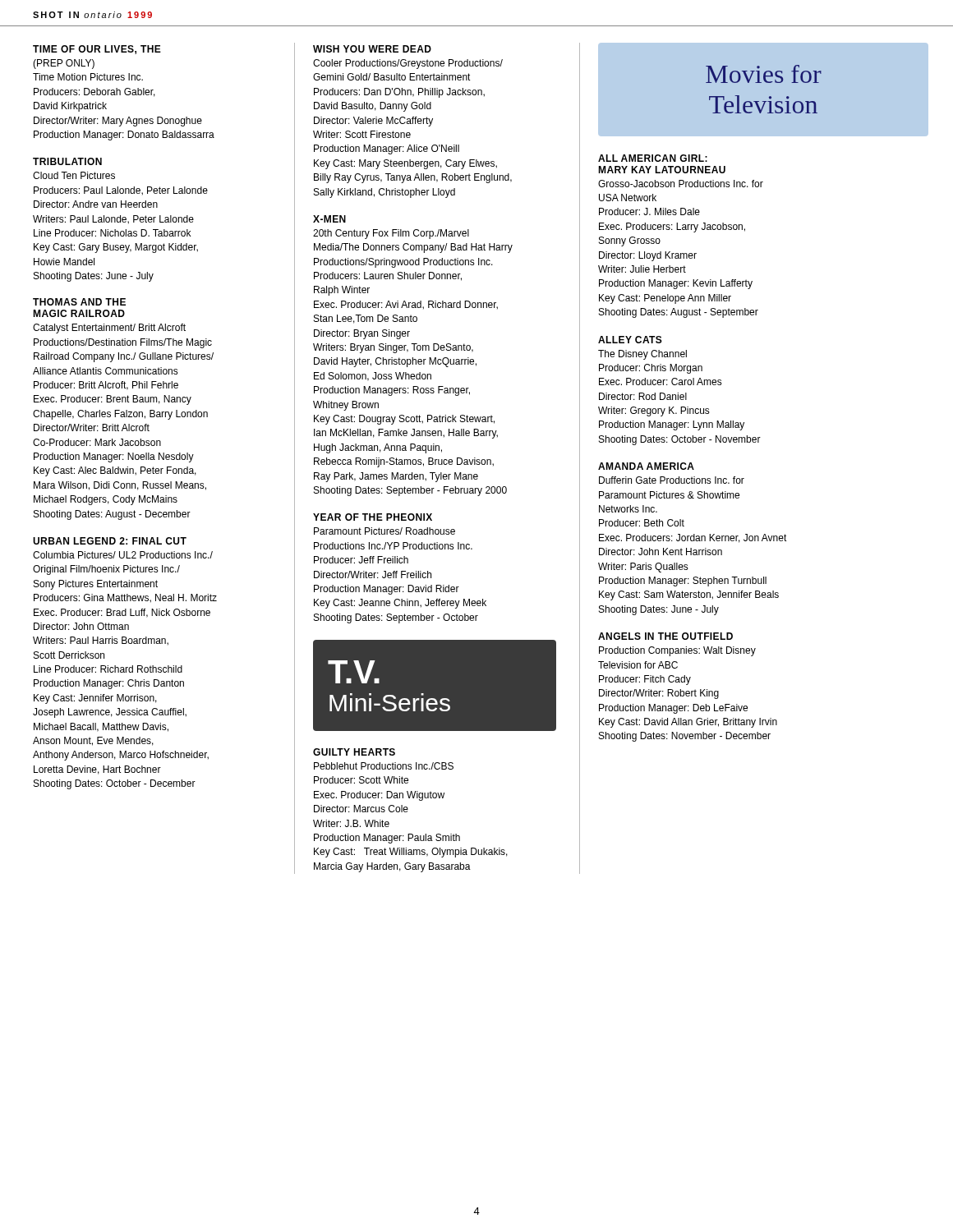
Task: Click on the section header that says "GUILTY HEARTS"
Action: pos(354,752)
